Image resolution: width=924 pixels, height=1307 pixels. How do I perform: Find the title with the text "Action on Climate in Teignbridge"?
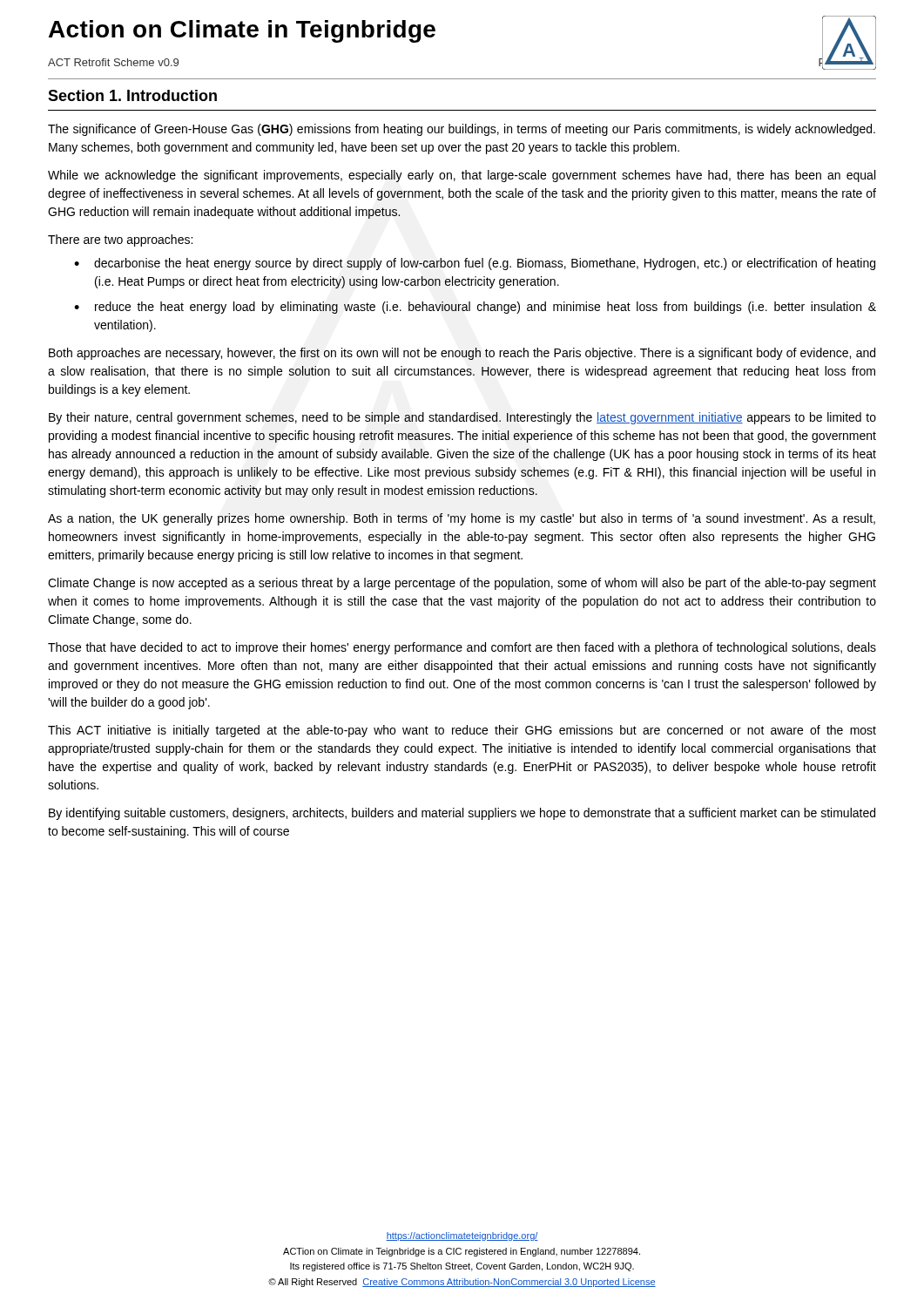(x=242, y=29)
